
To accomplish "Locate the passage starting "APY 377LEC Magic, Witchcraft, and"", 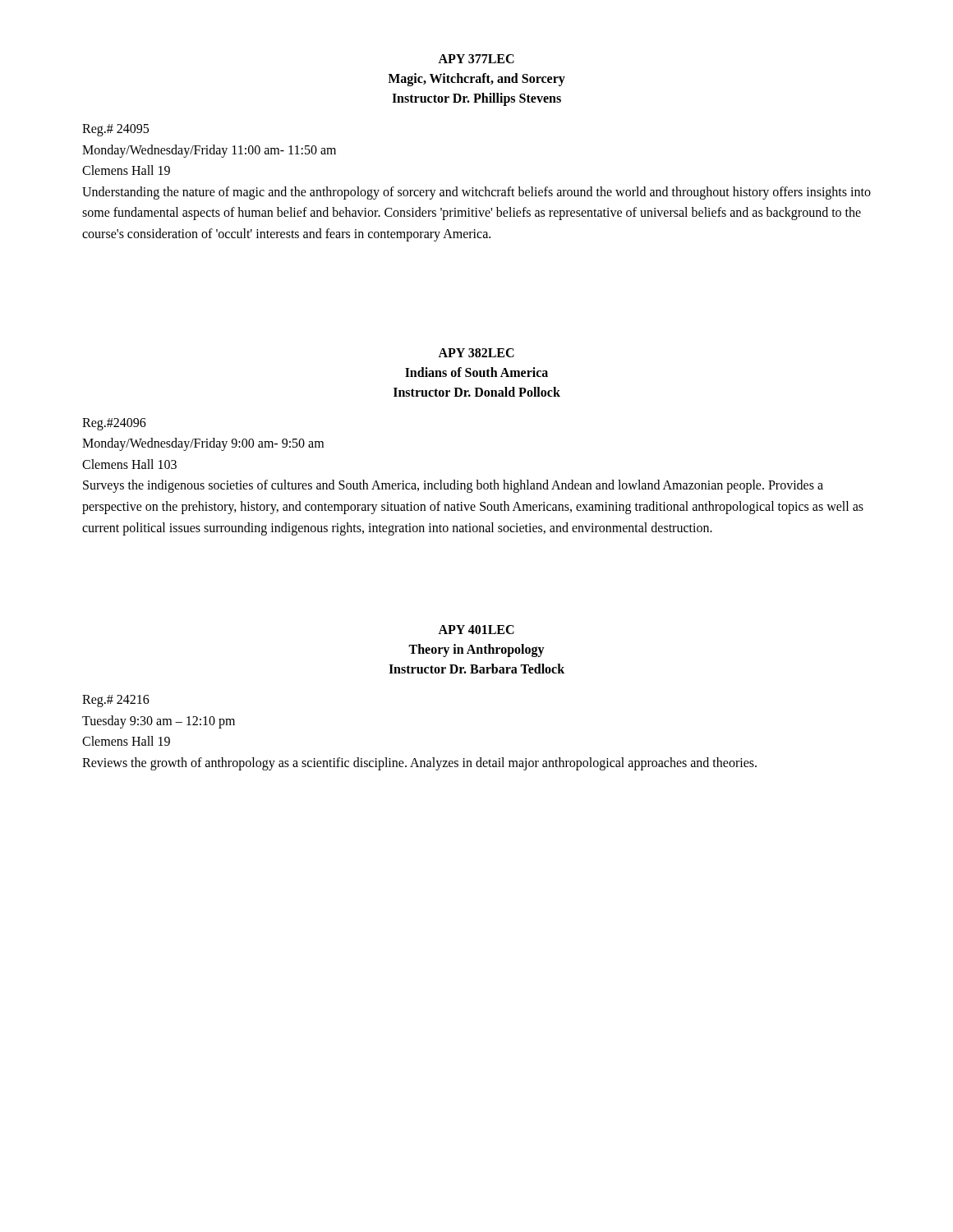I will (x=476, y=79).
